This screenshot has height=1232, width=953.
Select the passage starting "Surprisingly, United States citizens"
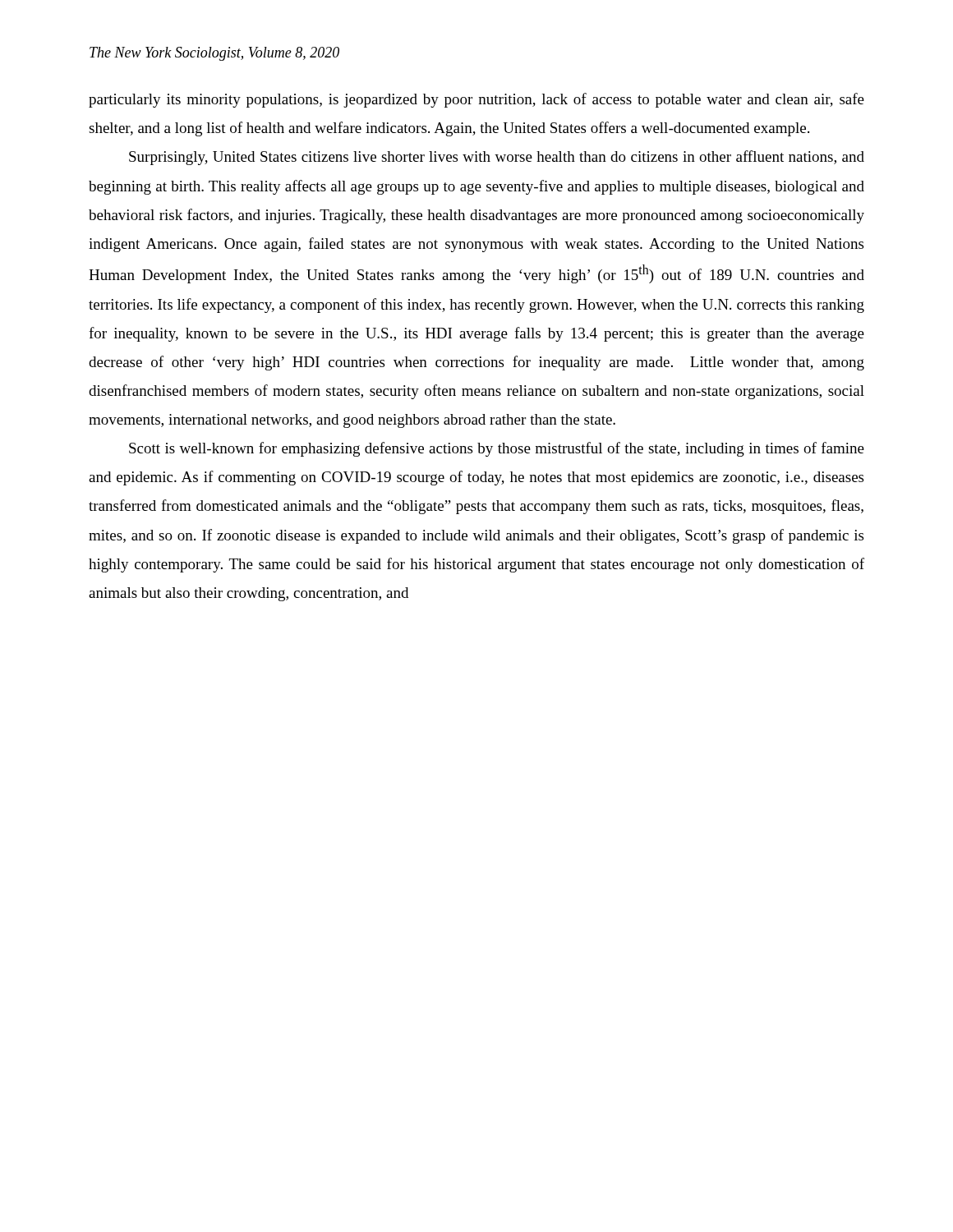pyautogui.click(x=476, y=288)
